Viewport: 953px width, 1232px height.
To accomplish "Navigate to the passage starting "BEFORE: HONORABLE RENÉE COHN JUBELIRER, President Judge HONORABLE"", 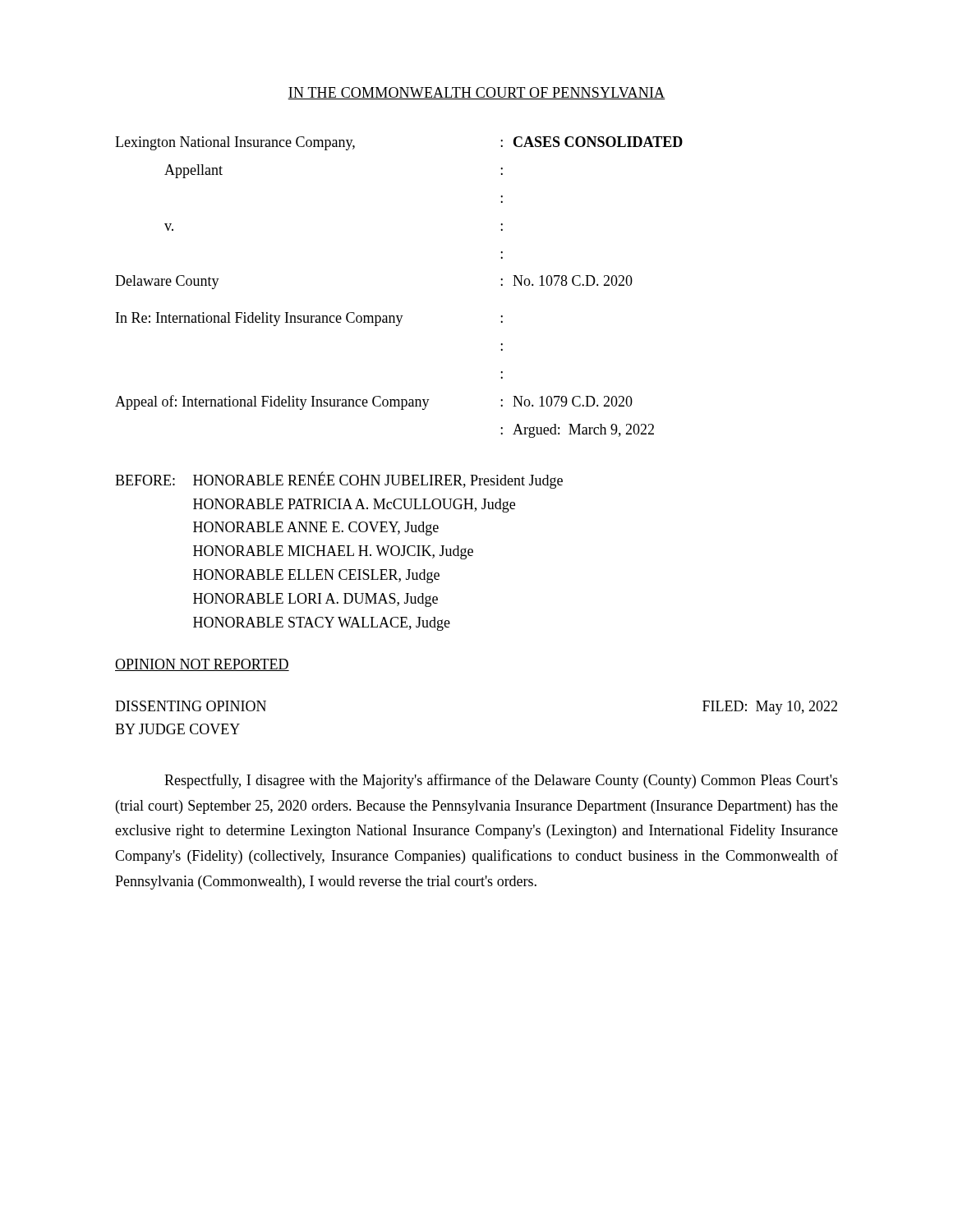I will (476, 552).
